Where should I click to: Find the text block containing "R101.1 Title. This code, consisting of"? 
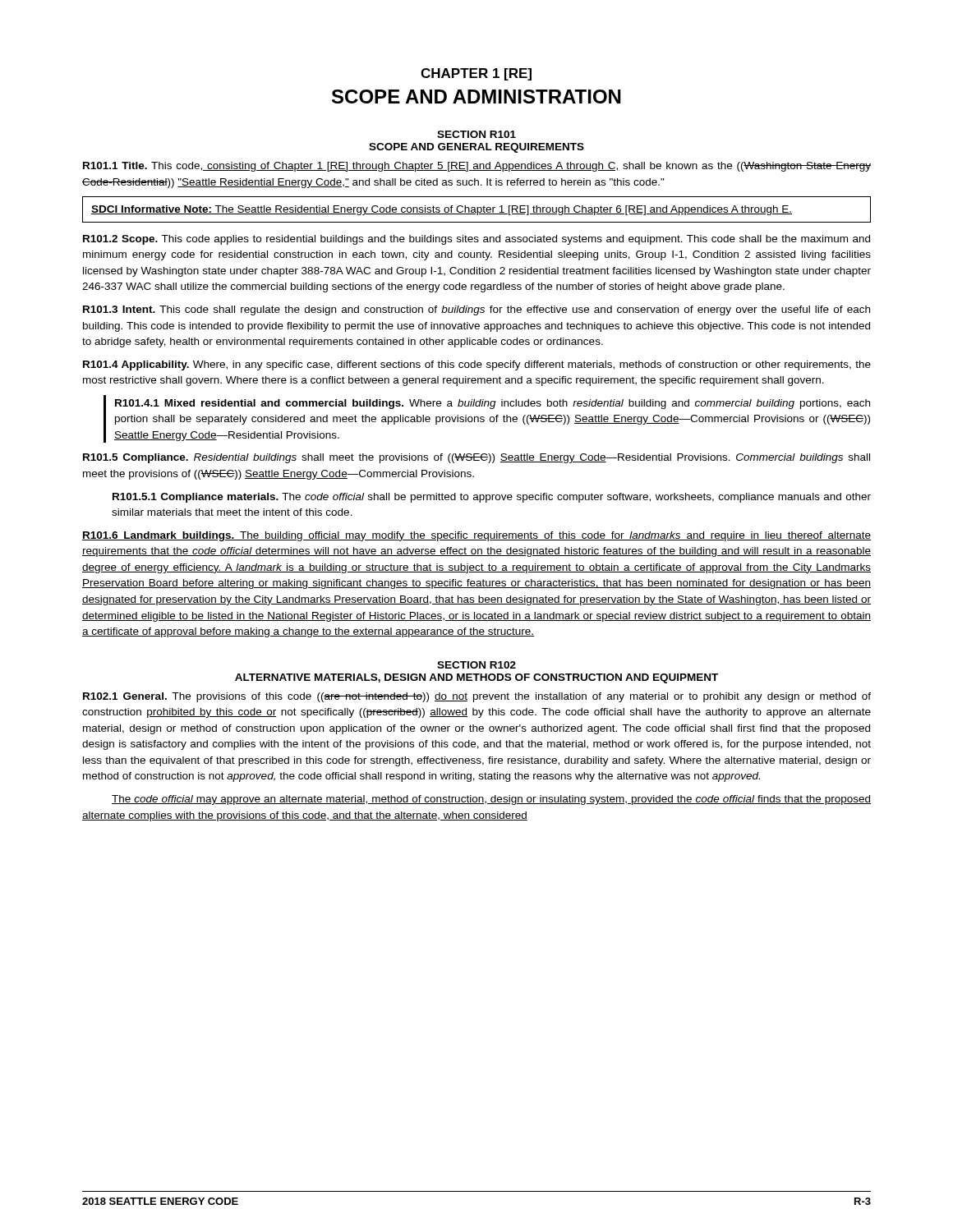[476, 174]
